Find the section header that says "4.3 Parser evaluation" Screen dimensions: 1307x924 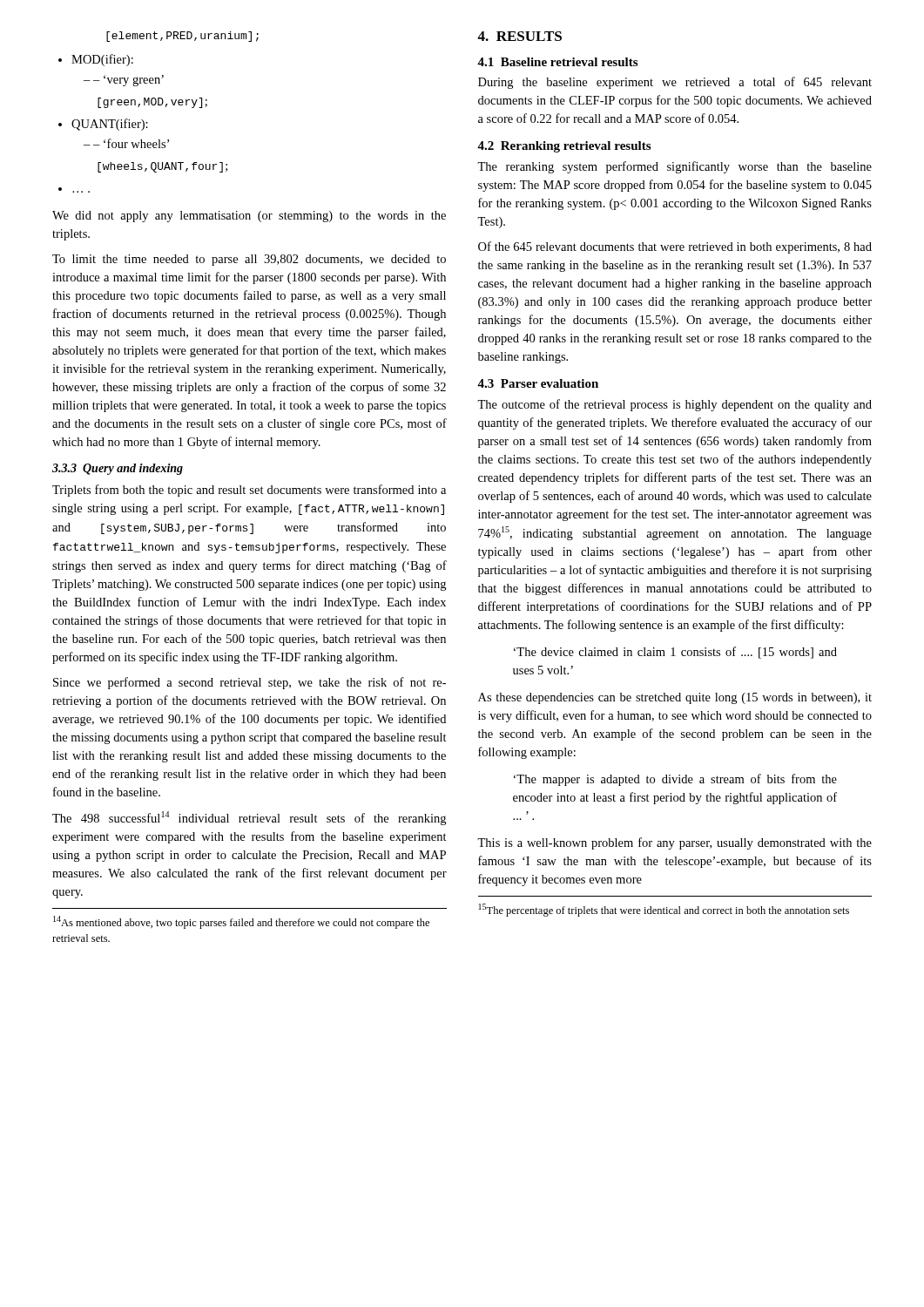538,384
